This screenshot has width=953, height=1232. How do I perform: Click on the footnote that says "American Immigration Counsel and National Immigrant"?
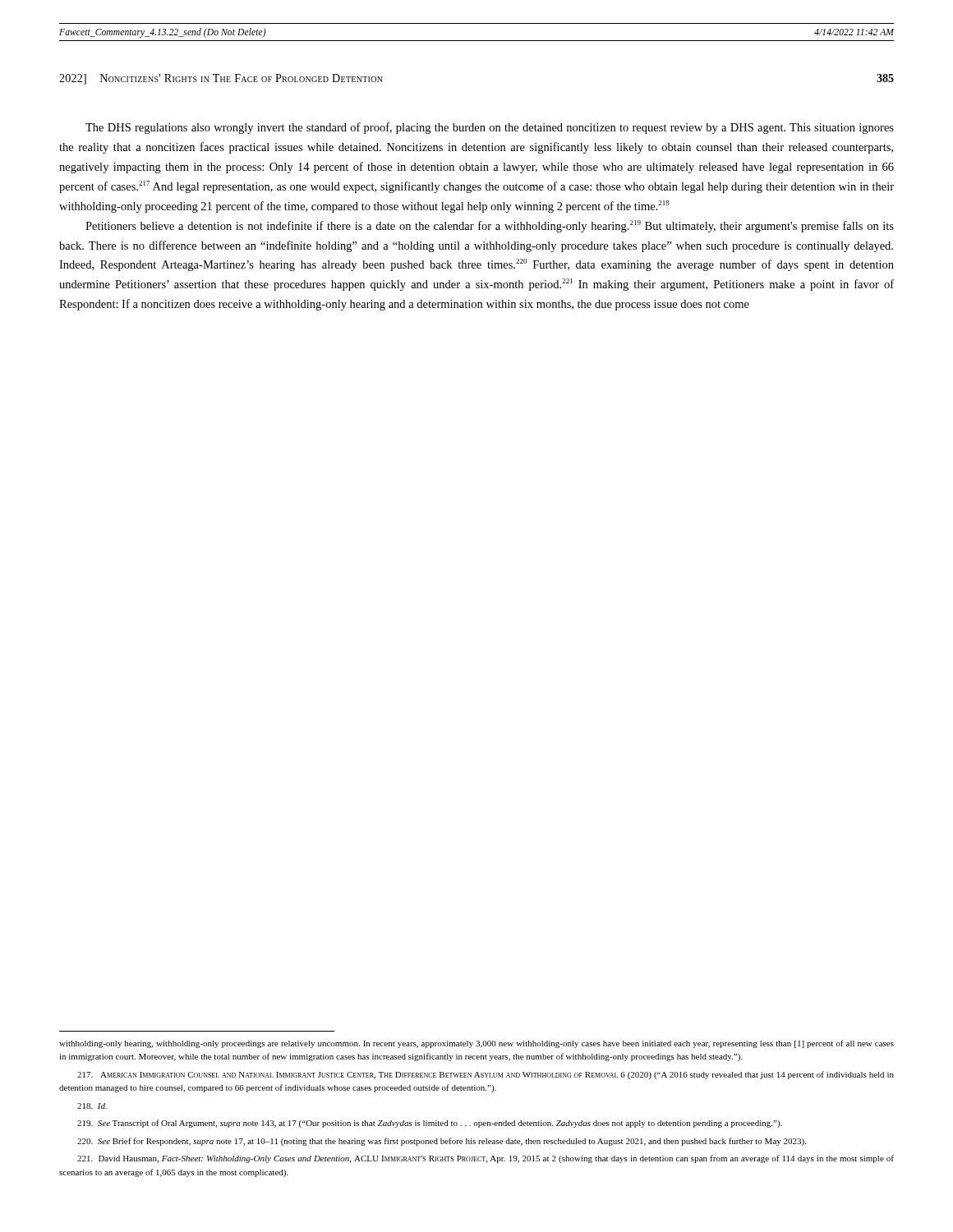point(476,1081)
